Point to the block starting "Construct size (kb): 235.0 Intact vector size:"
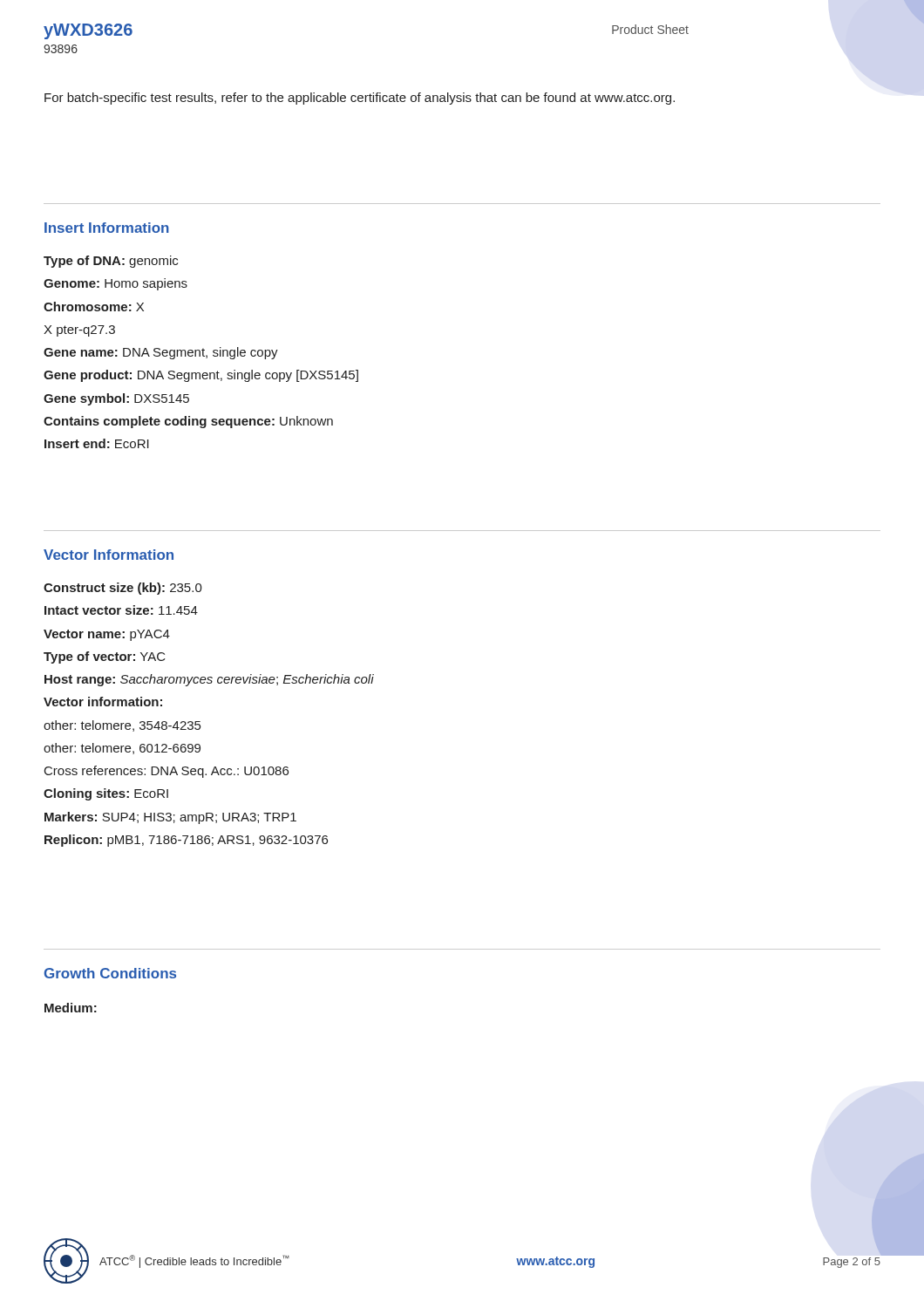This screenshot has height=1308, width=924. pyautogui.click(x=123, y=589)
